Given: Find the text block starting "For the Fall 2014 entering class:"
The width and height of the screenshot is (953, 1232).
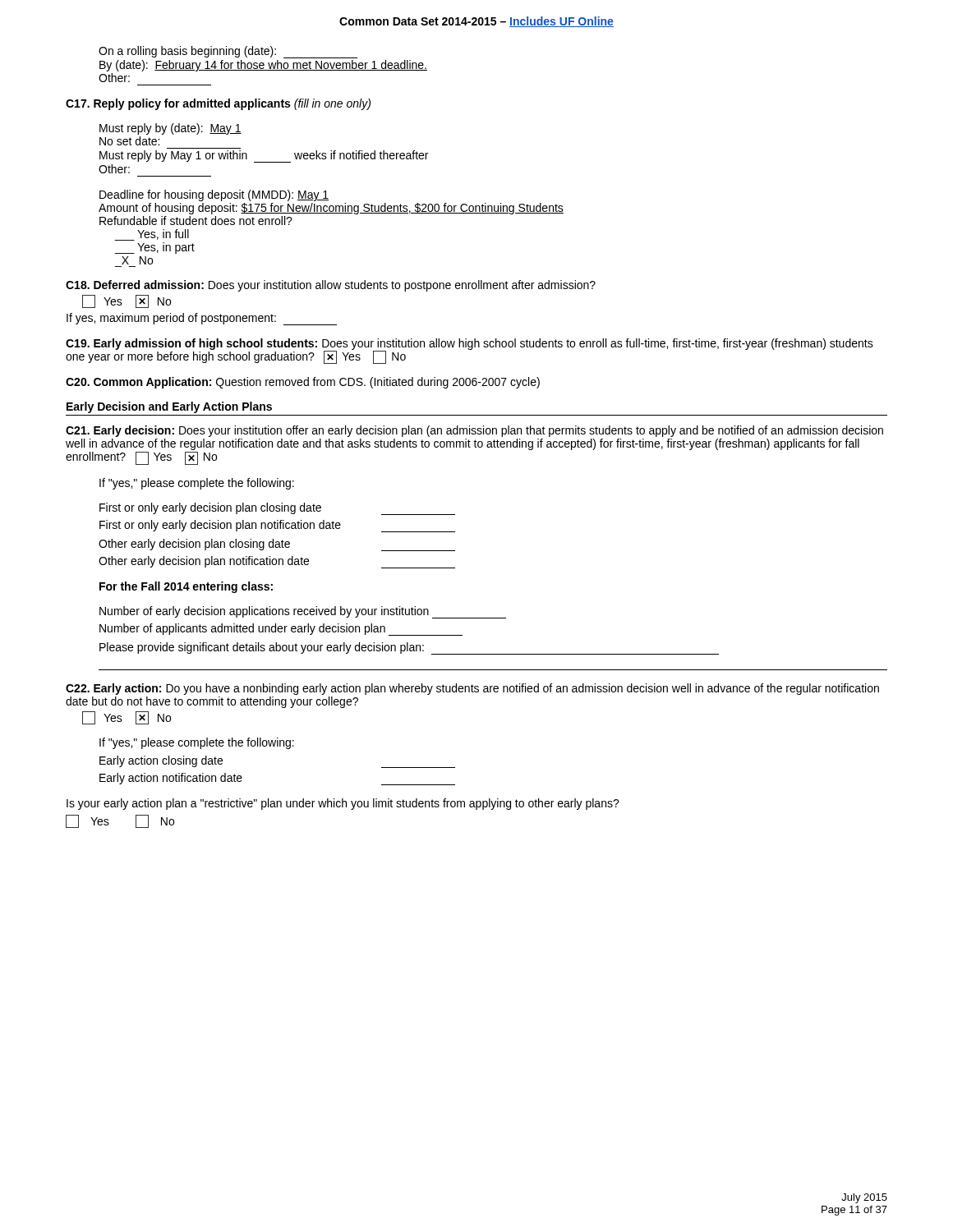Looking at the screenshot, I should pos(186,587).
